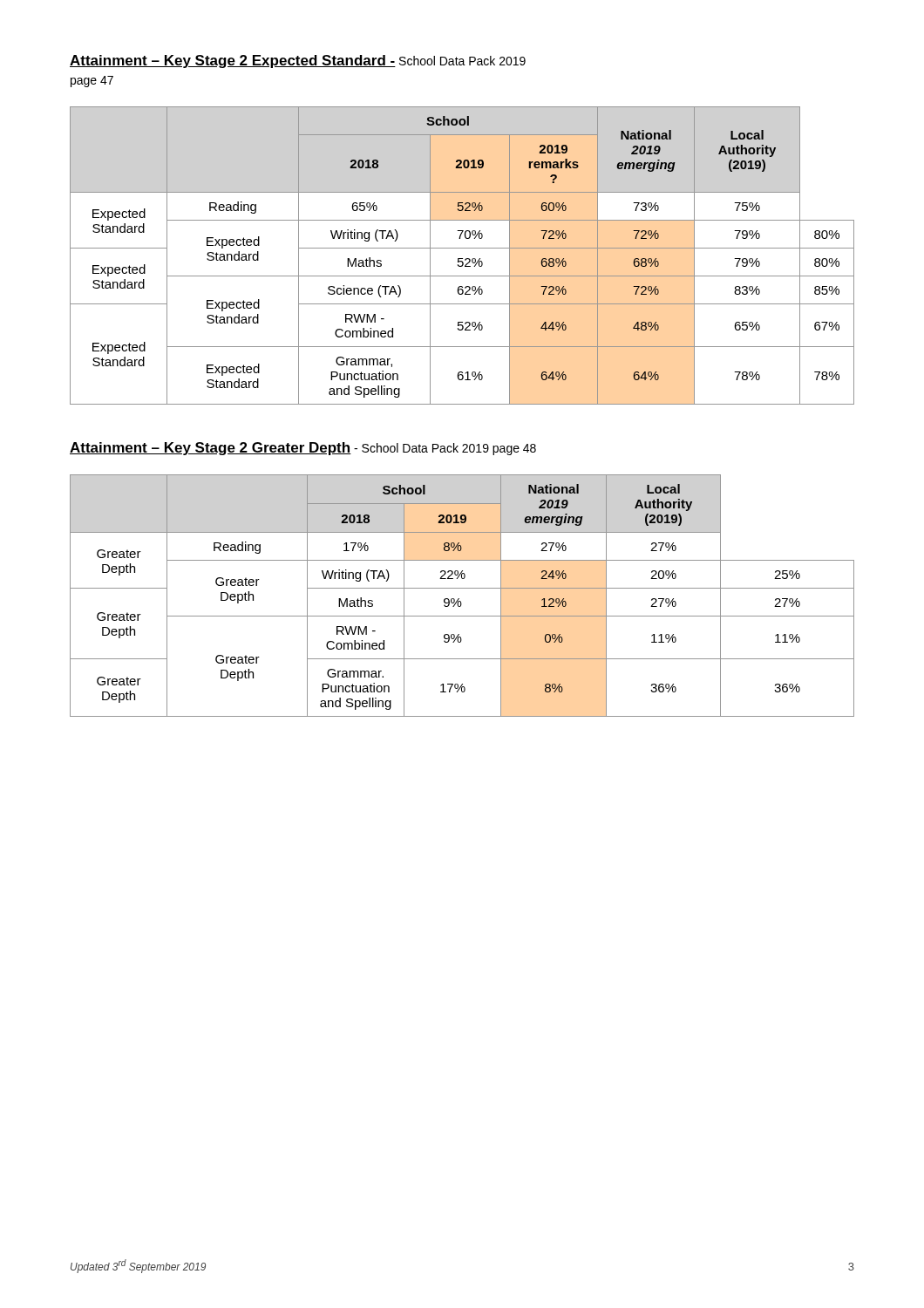Navigate to the block starting "page 47"
Screen dimensions: 1308x924
(92, 80)
